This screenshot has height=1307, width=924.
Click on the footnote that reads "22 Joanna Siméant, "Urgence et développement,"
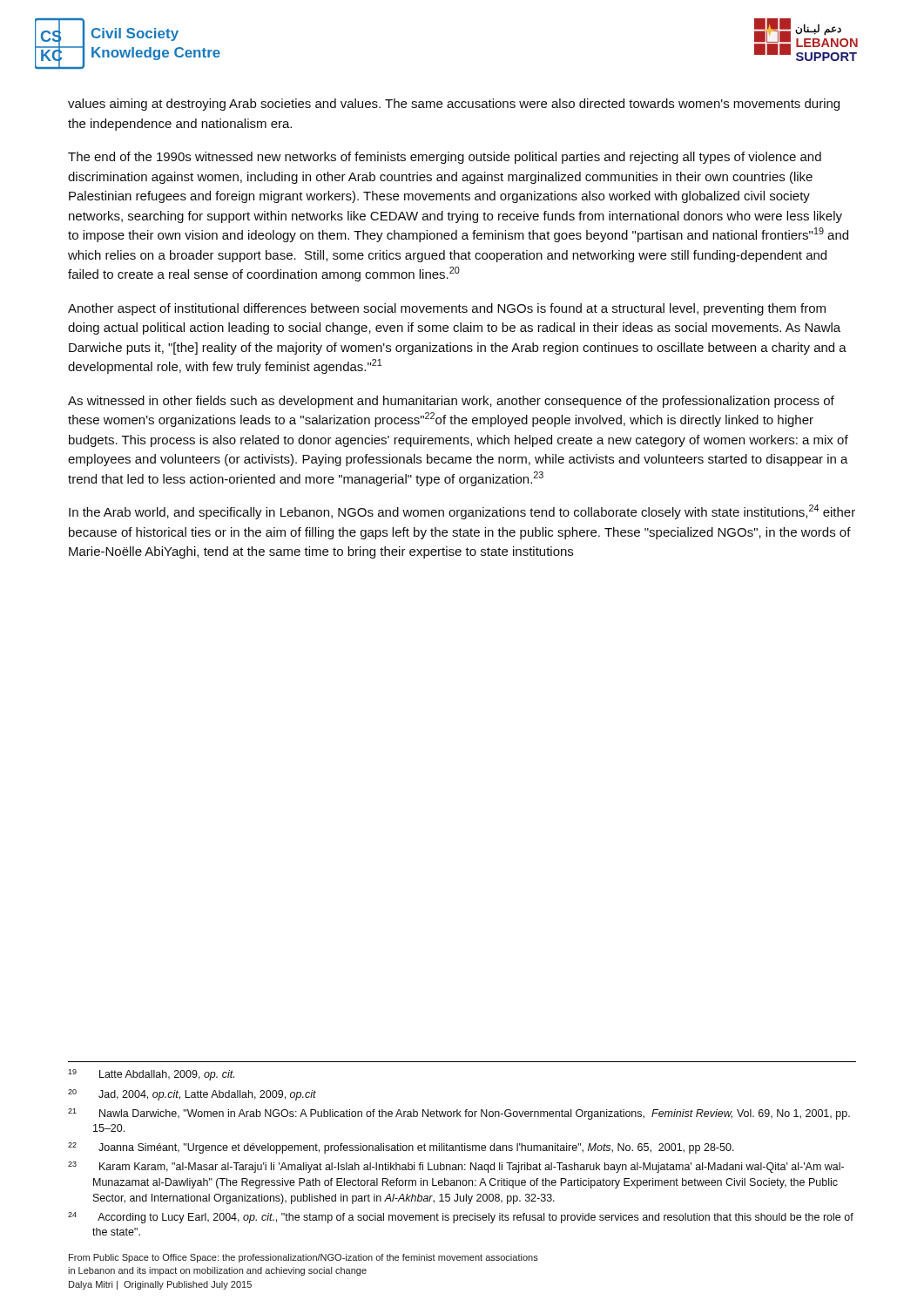tap(401, 1149)
